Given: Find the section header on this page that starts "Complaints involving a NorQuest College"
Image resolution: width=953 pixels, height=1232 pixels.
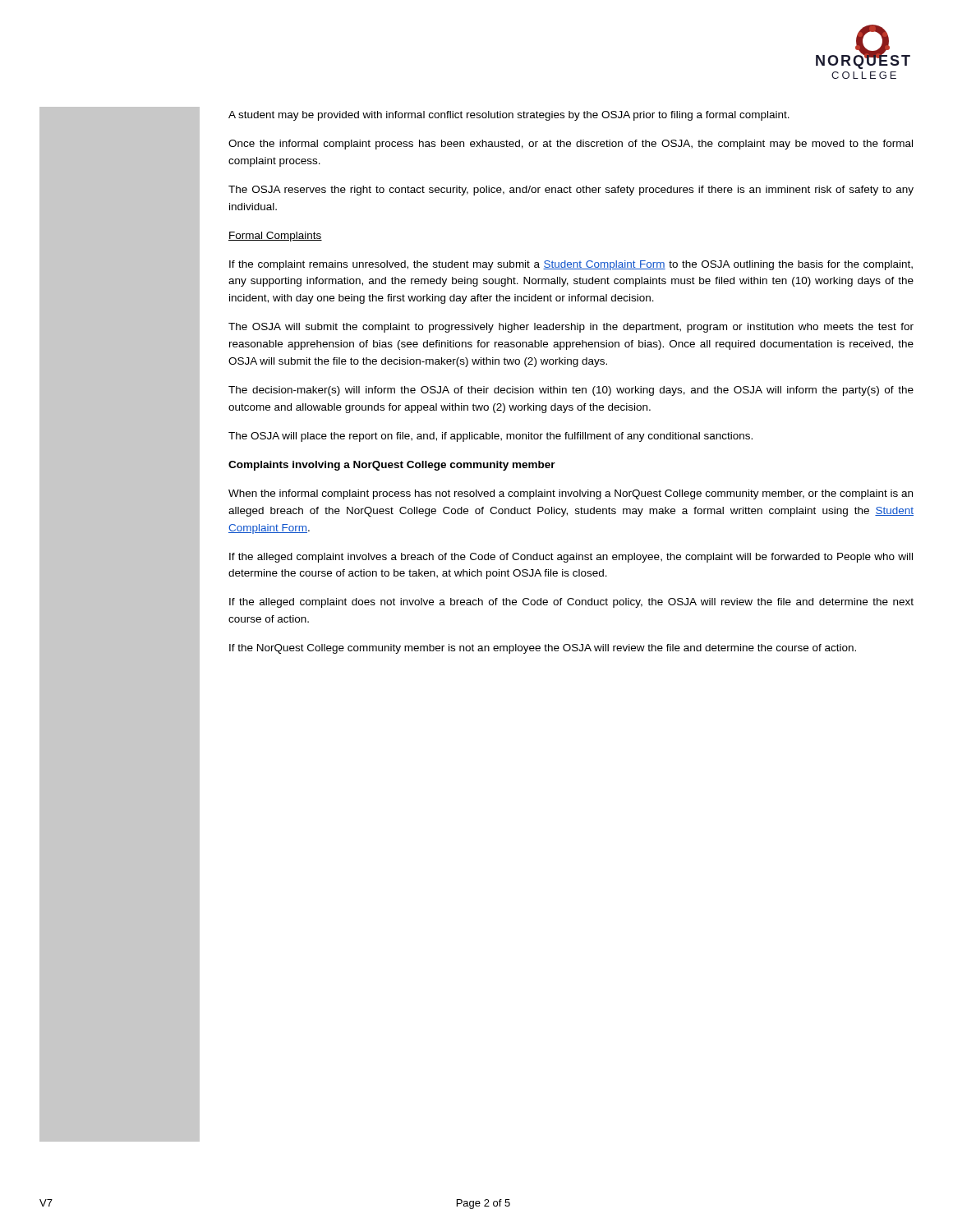Looking at the screenshot, I should click(392, 466).
